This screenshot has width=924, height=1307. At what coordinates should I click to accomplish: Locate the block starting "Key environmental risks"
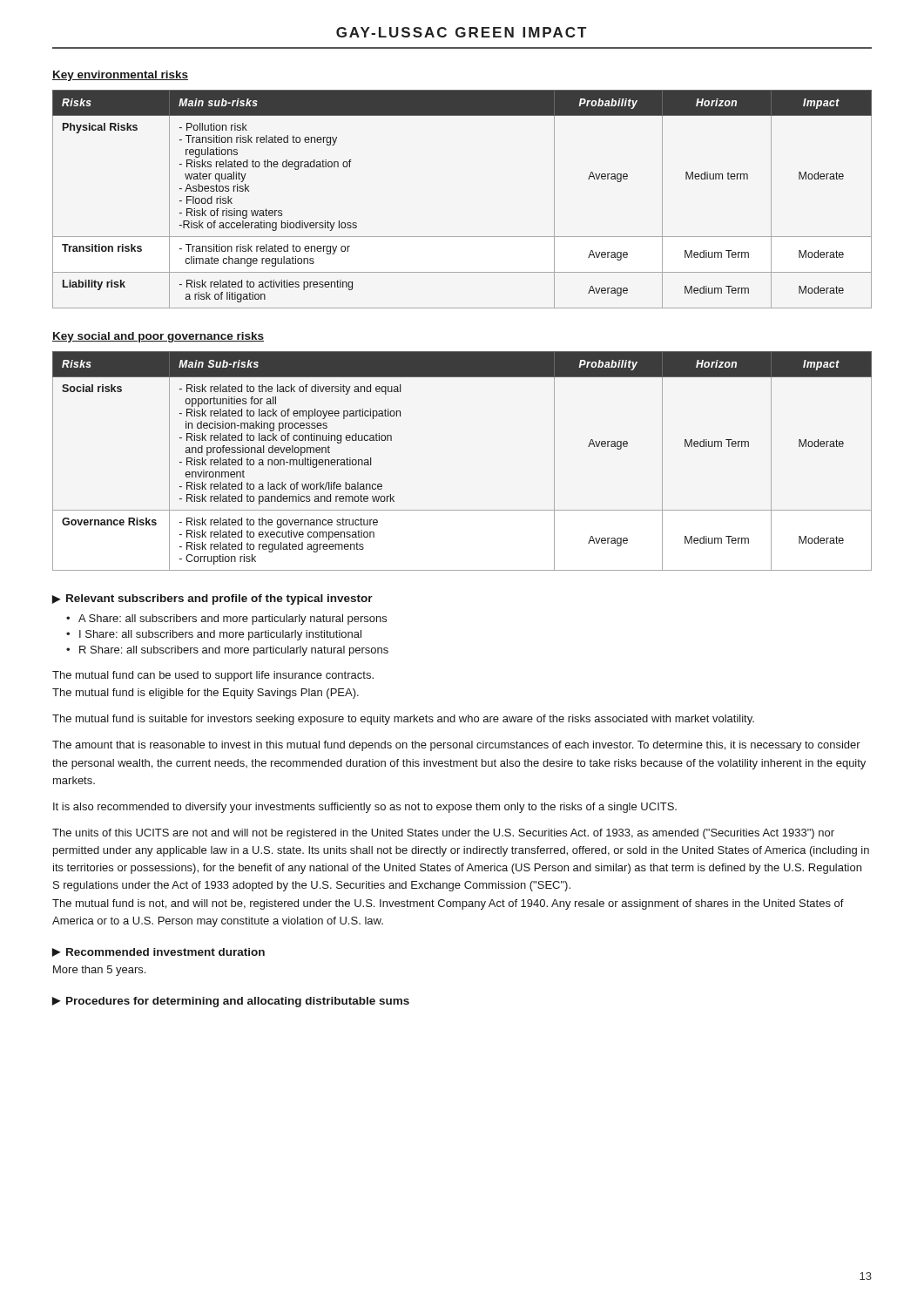click(120, 74)
